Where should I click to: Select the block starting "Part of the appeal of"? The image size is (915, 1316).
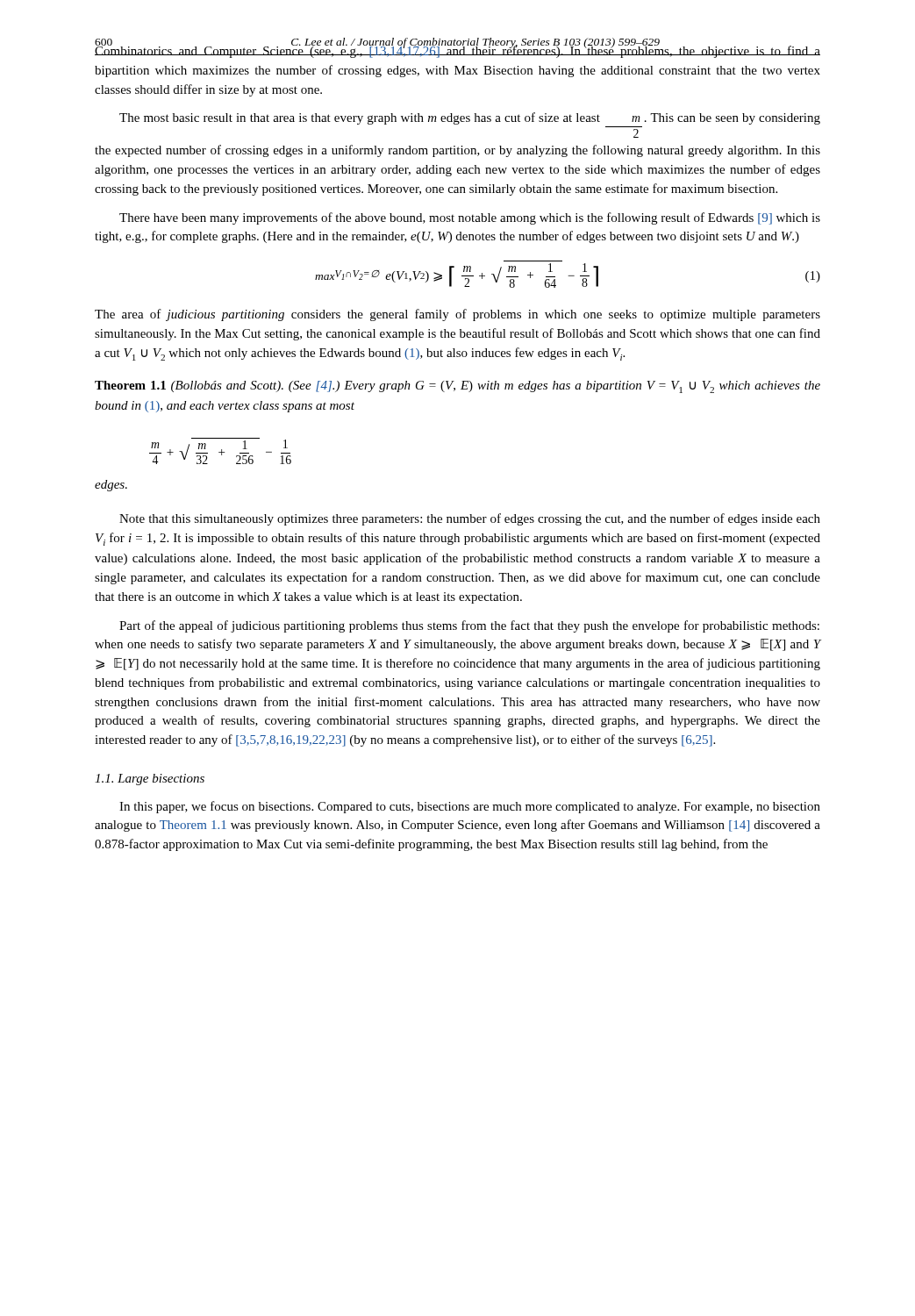(x=458, y=683)
